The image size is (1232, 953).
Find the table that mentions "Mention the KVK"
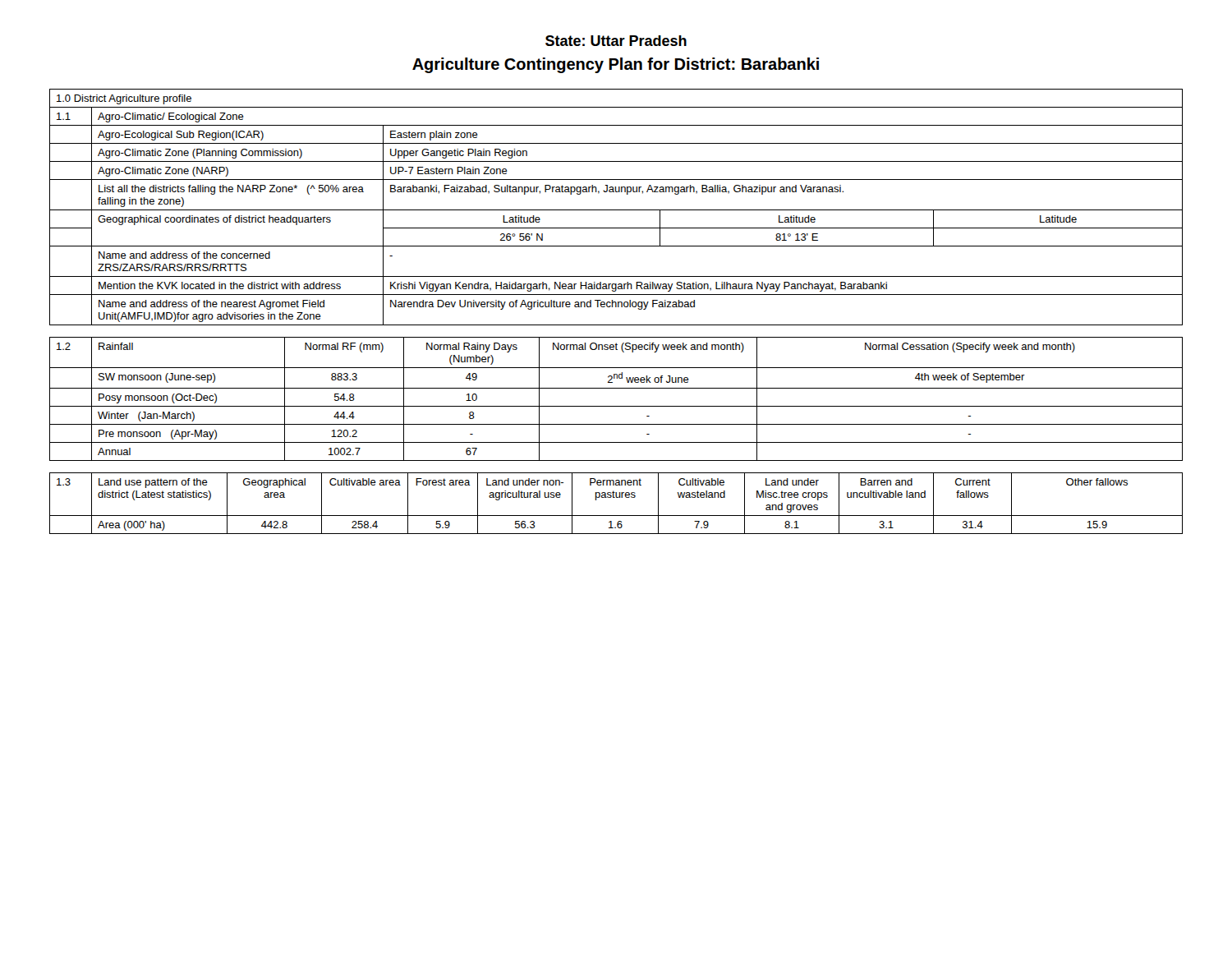click(x=616, y=207)
